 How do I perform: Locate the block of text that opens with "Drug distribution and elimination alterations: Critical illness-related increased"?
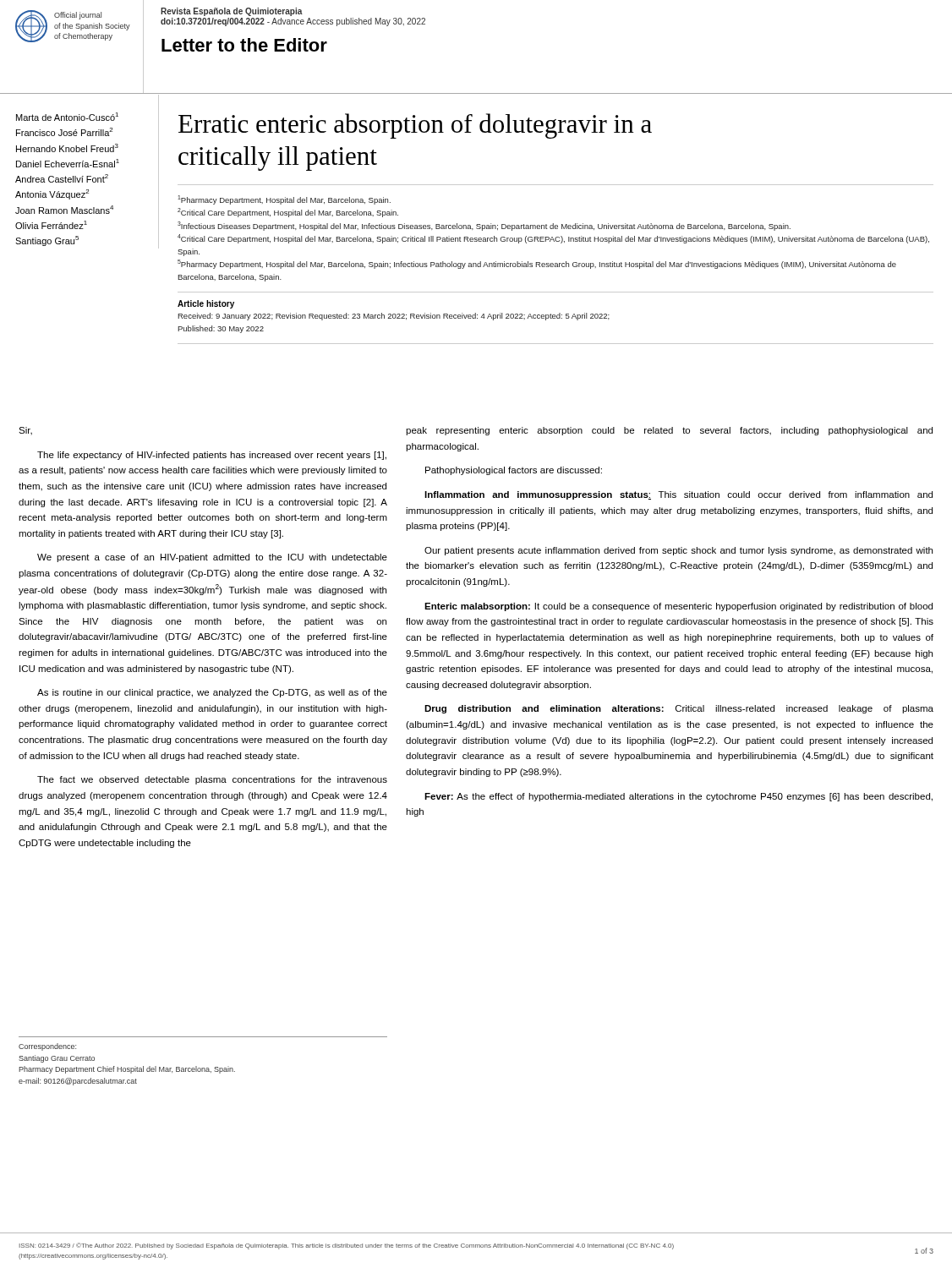click(x=670, y=740)
